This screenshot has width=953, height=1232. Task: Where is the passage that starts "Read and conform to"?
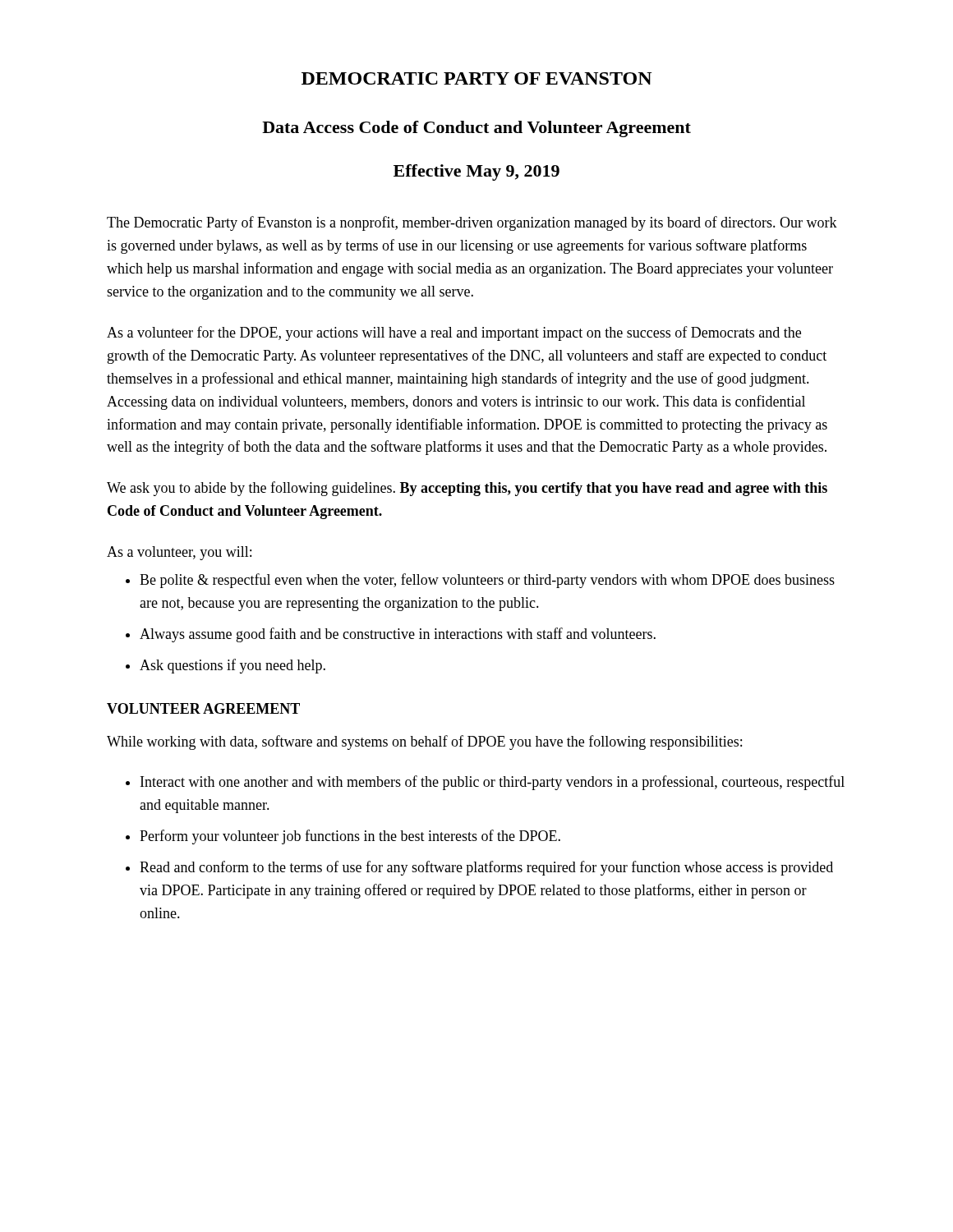tap(487, 890)
